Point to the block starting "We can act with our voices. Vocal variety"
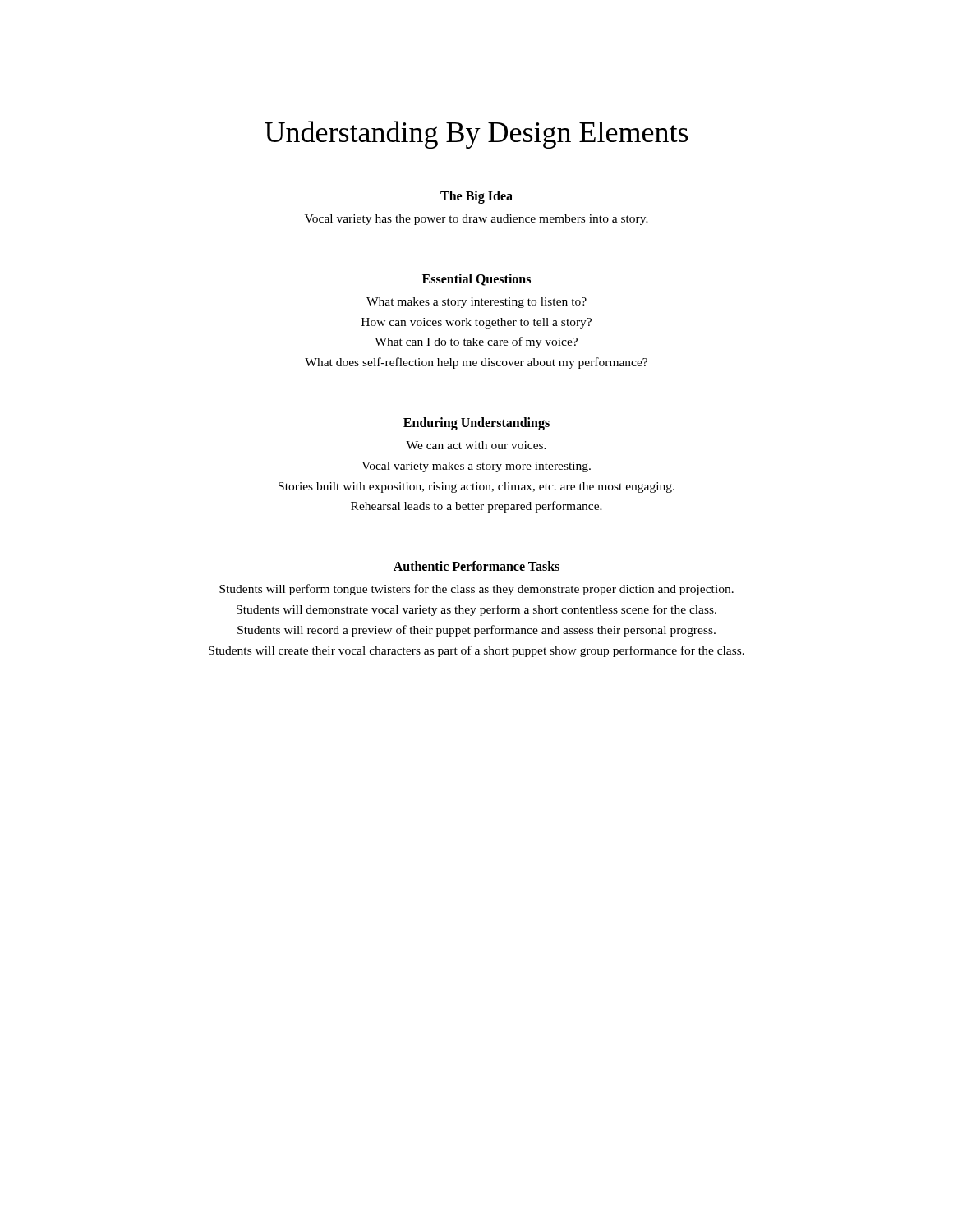 coord(476,475)
